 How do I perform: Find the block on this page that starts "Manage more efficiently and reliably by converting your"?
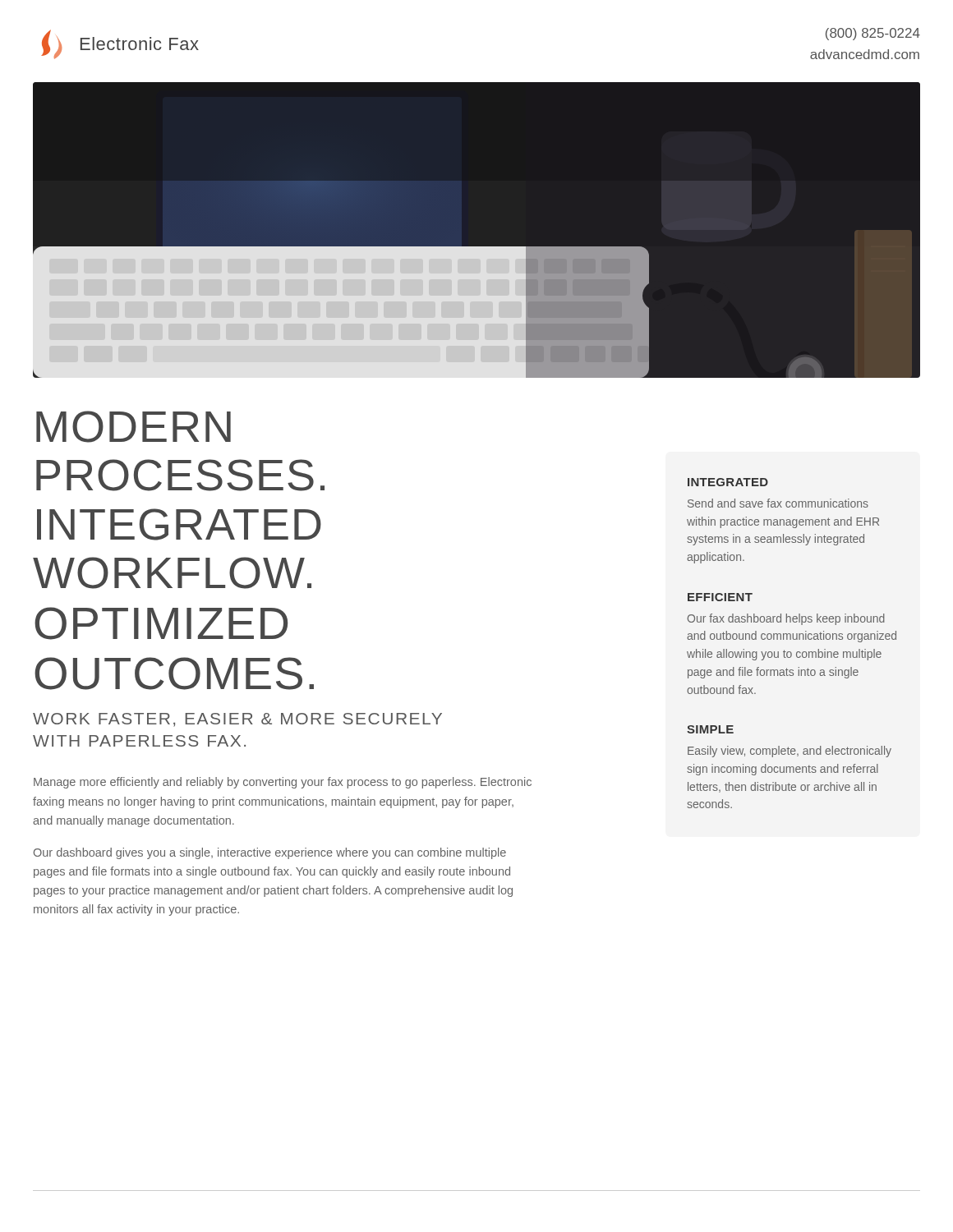pyautogui.click(x=283, y=846)
